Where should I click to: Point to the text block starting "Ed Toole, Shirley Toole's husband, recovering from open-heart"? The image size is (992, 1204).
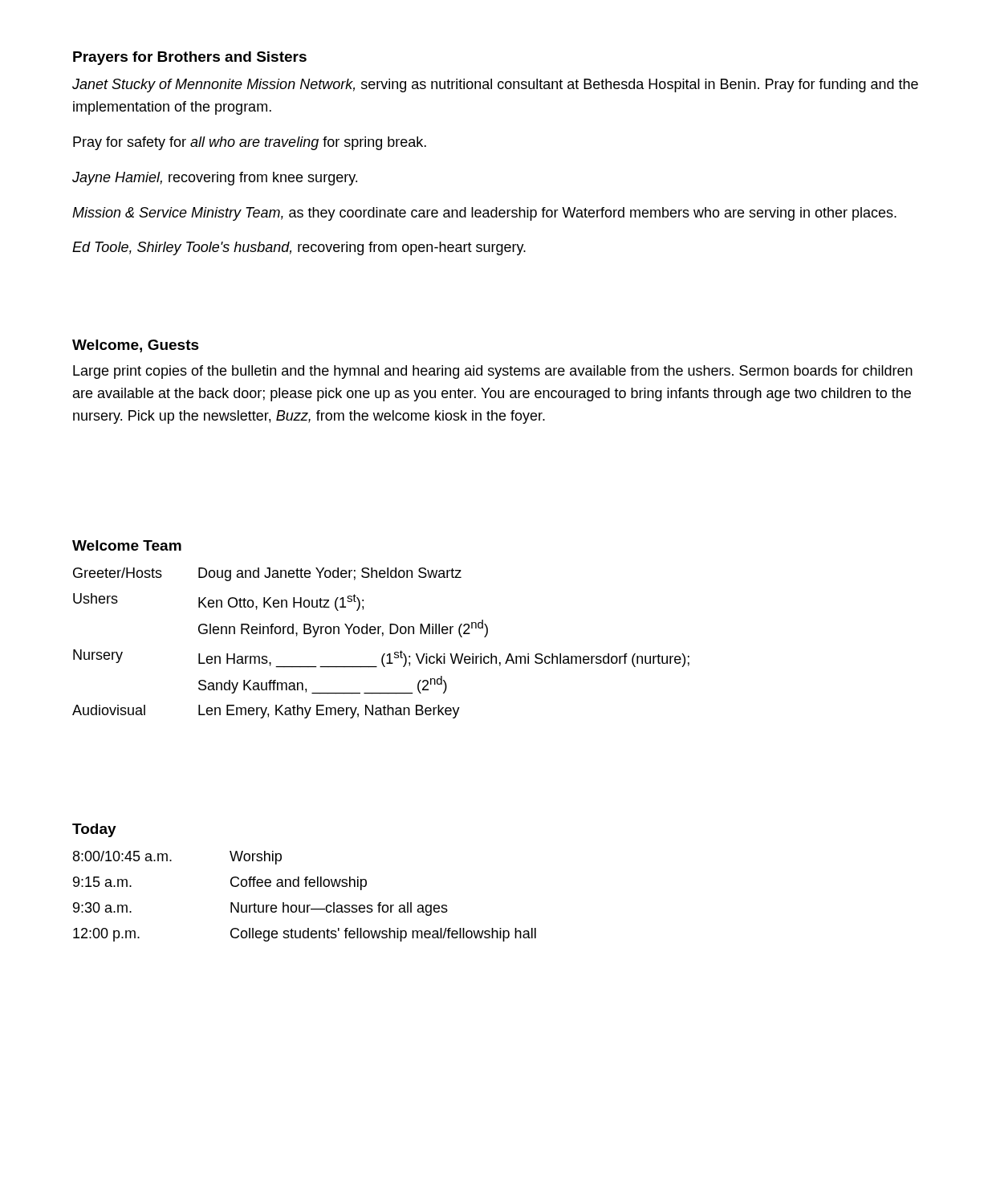[x=299, y=248]
